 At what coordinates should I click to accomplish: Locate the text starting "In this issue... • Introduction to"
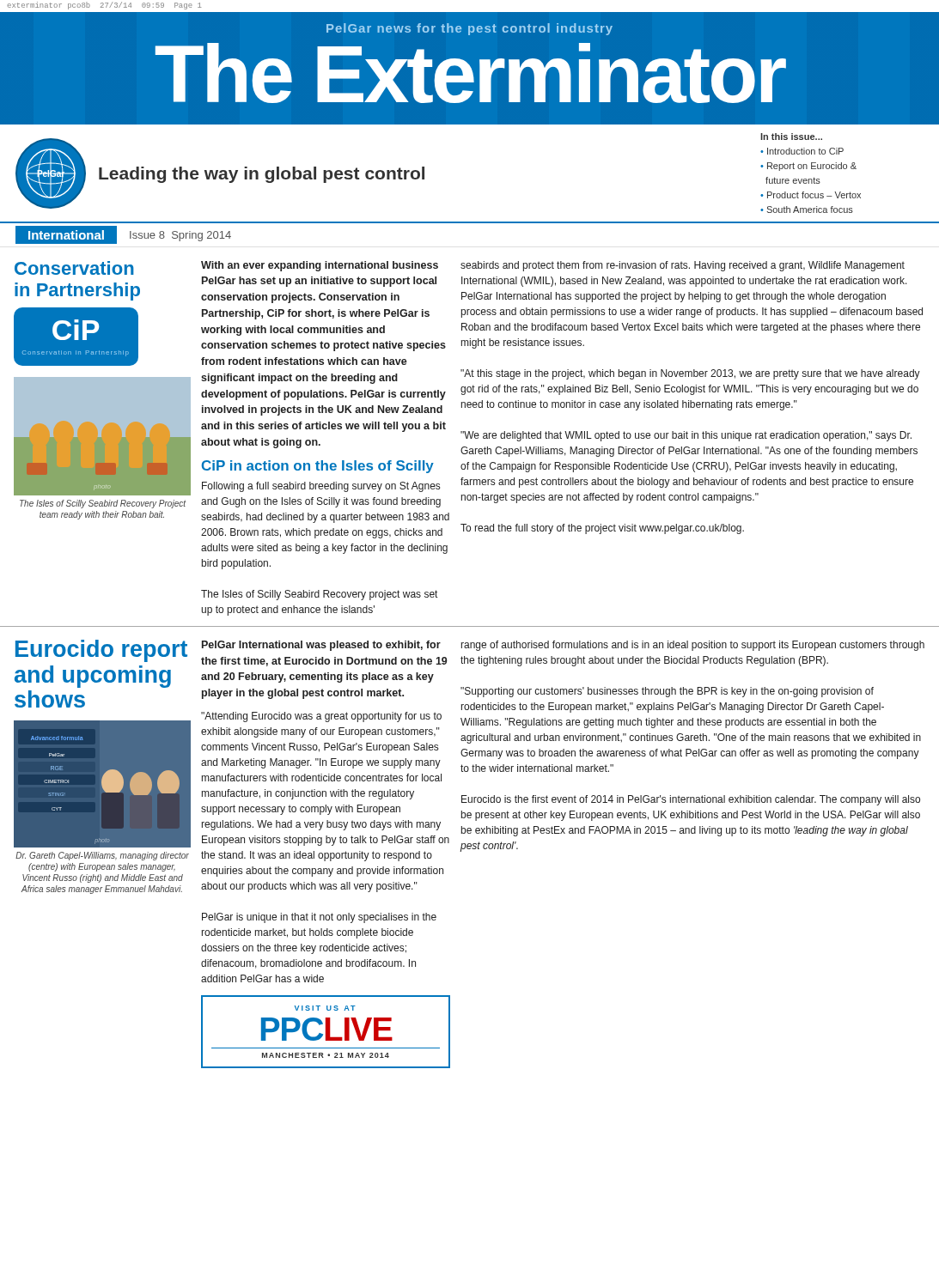coord(811,173)
